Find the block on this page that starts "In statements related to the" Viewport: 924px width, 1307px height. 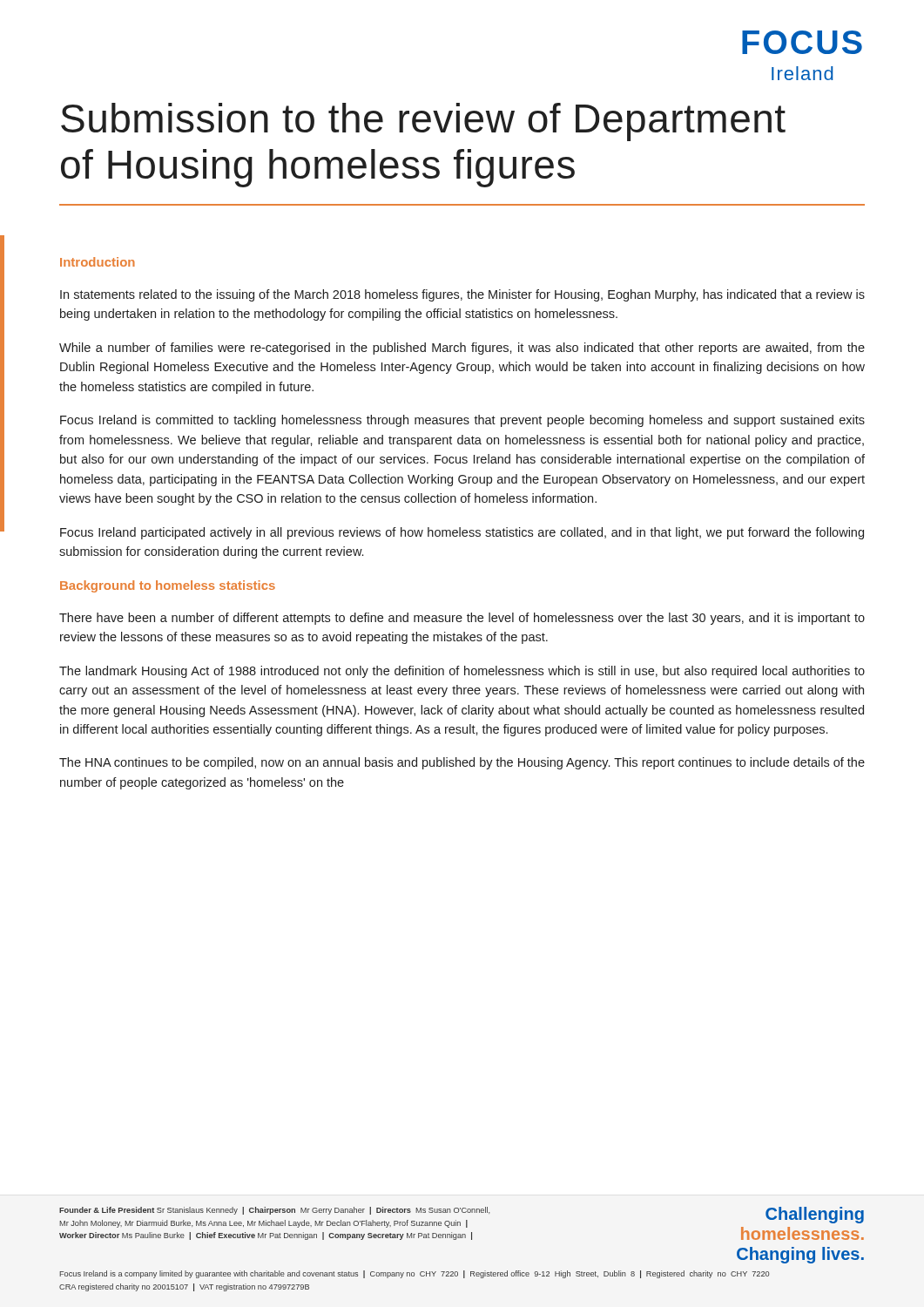tap(462, 305)
